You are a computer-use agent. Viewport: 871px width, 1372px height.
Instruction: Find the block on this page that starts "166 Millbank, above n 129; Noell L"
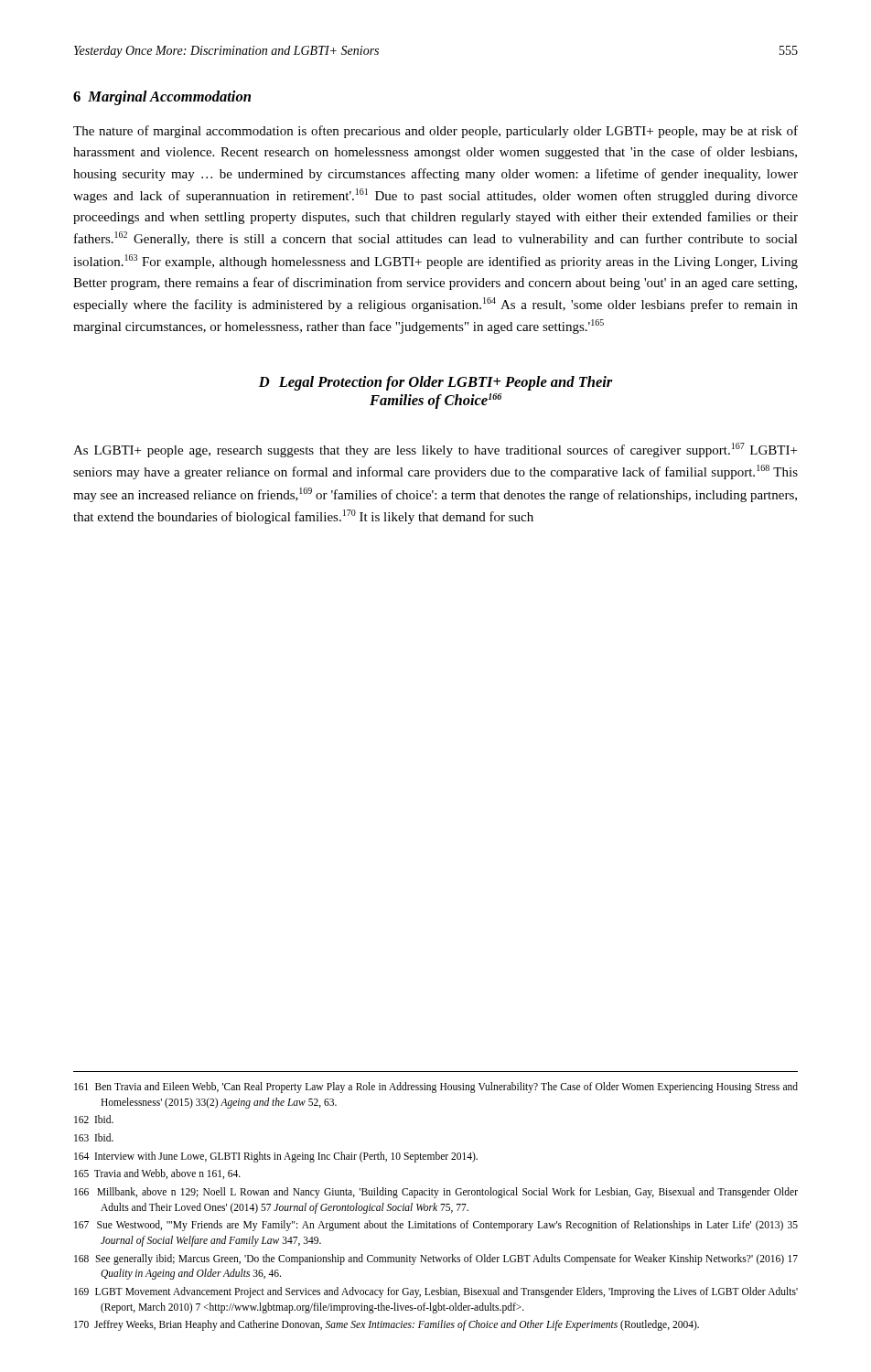click(436, 1199)
